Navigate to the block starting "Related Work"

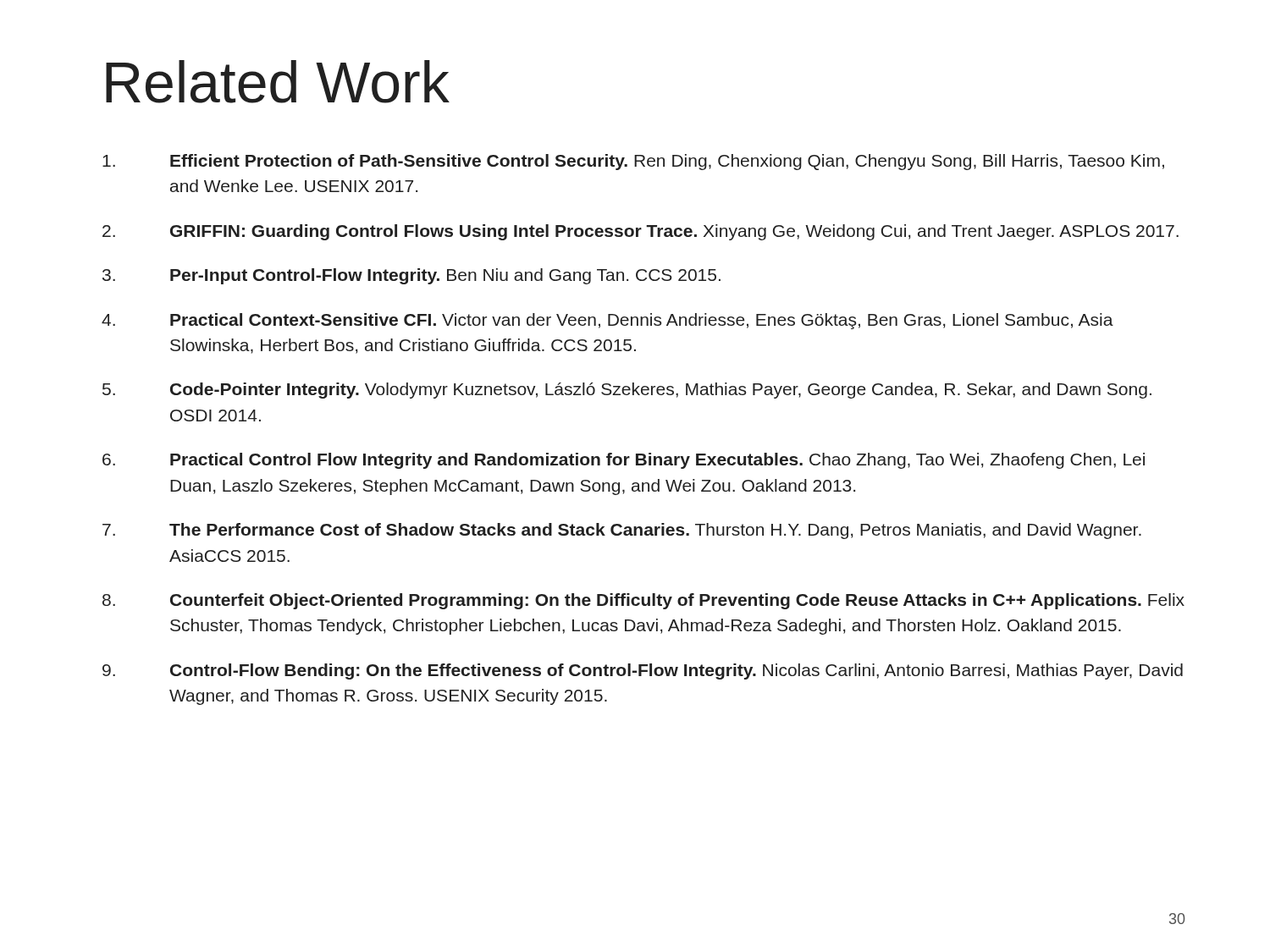point(278,82)
